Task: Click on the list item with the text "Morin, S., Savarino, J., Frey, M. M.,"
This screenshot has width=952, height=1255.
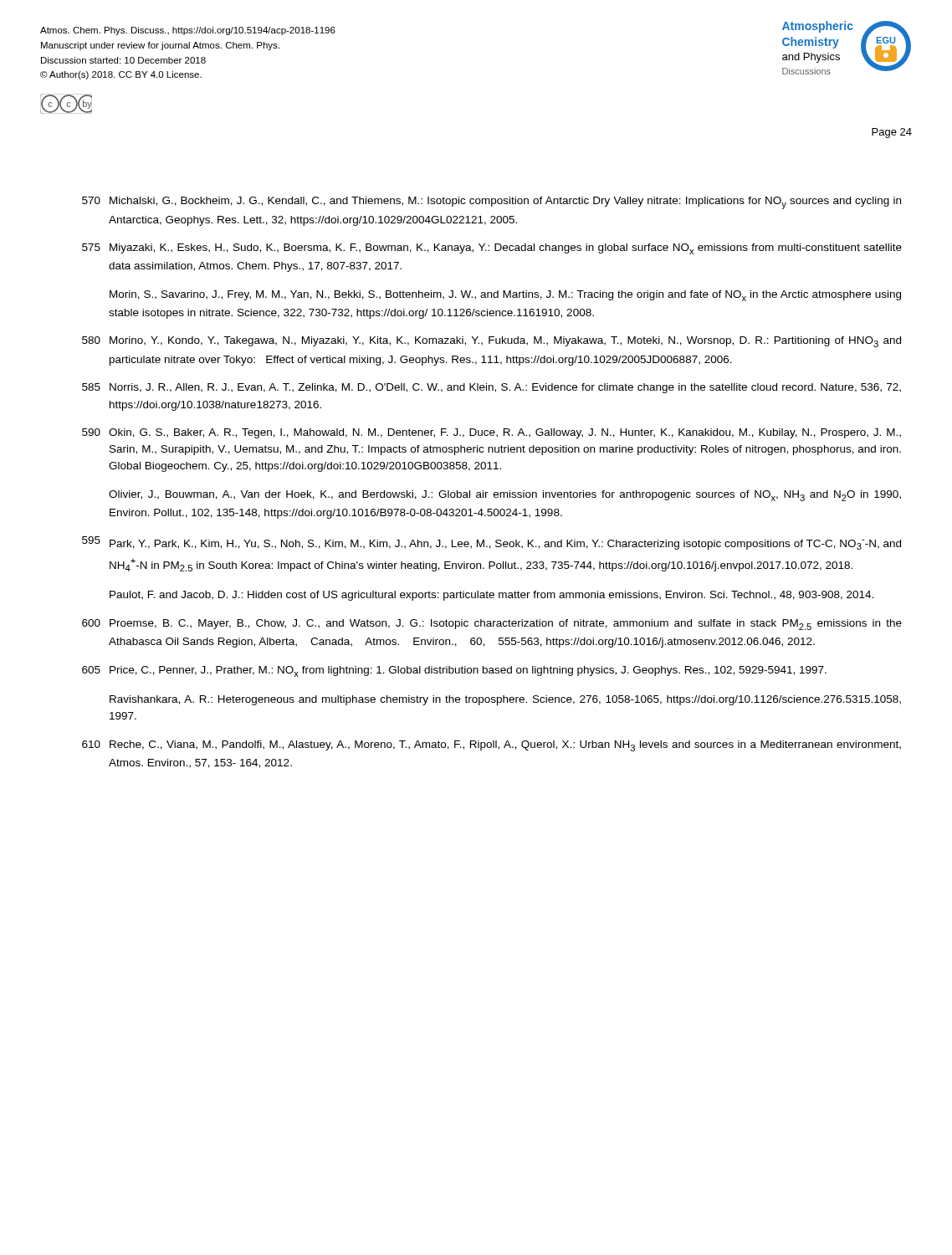Action: [x=476, y=304]
